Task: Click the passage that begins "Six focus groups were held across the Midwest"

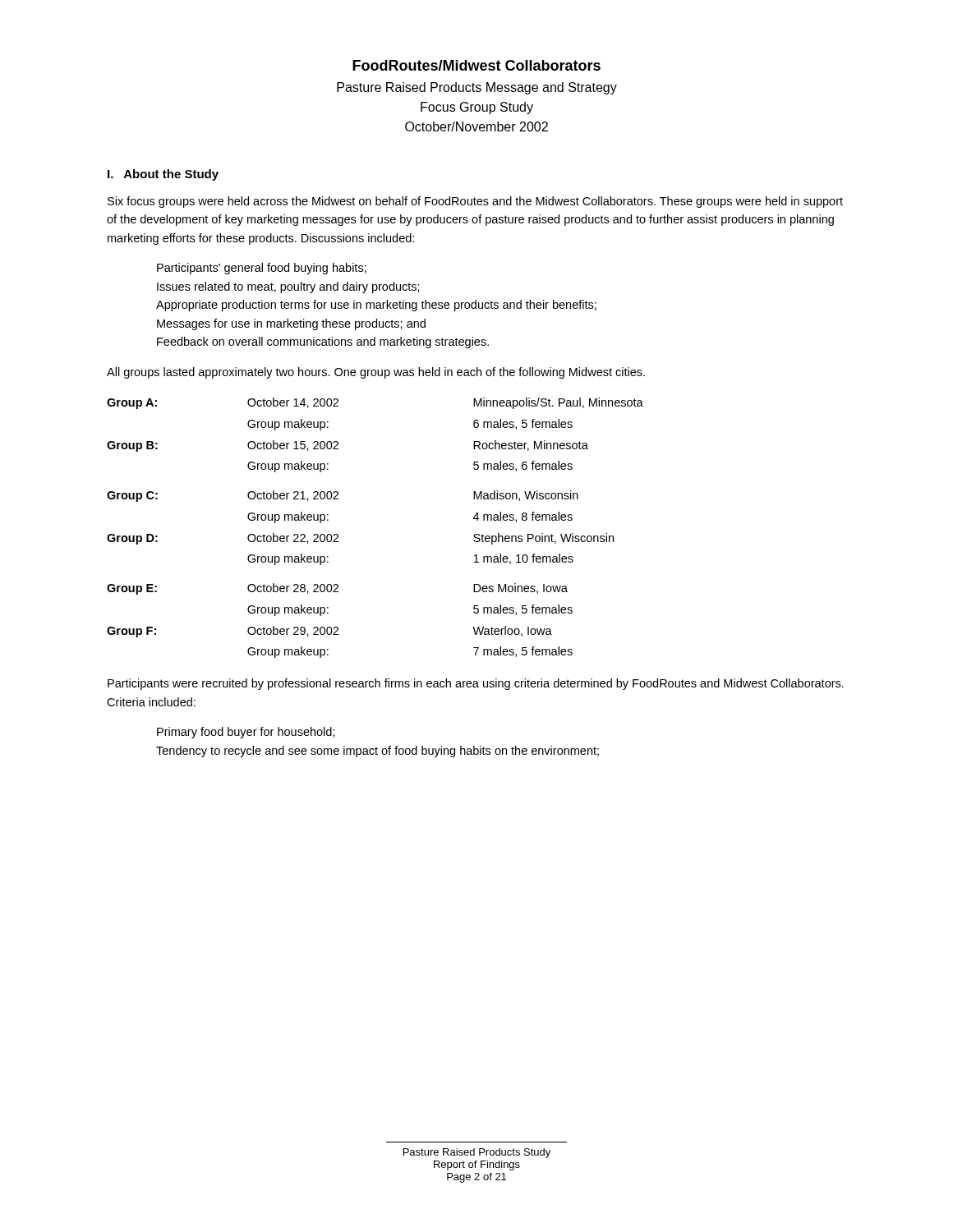Action: [475, 220]
